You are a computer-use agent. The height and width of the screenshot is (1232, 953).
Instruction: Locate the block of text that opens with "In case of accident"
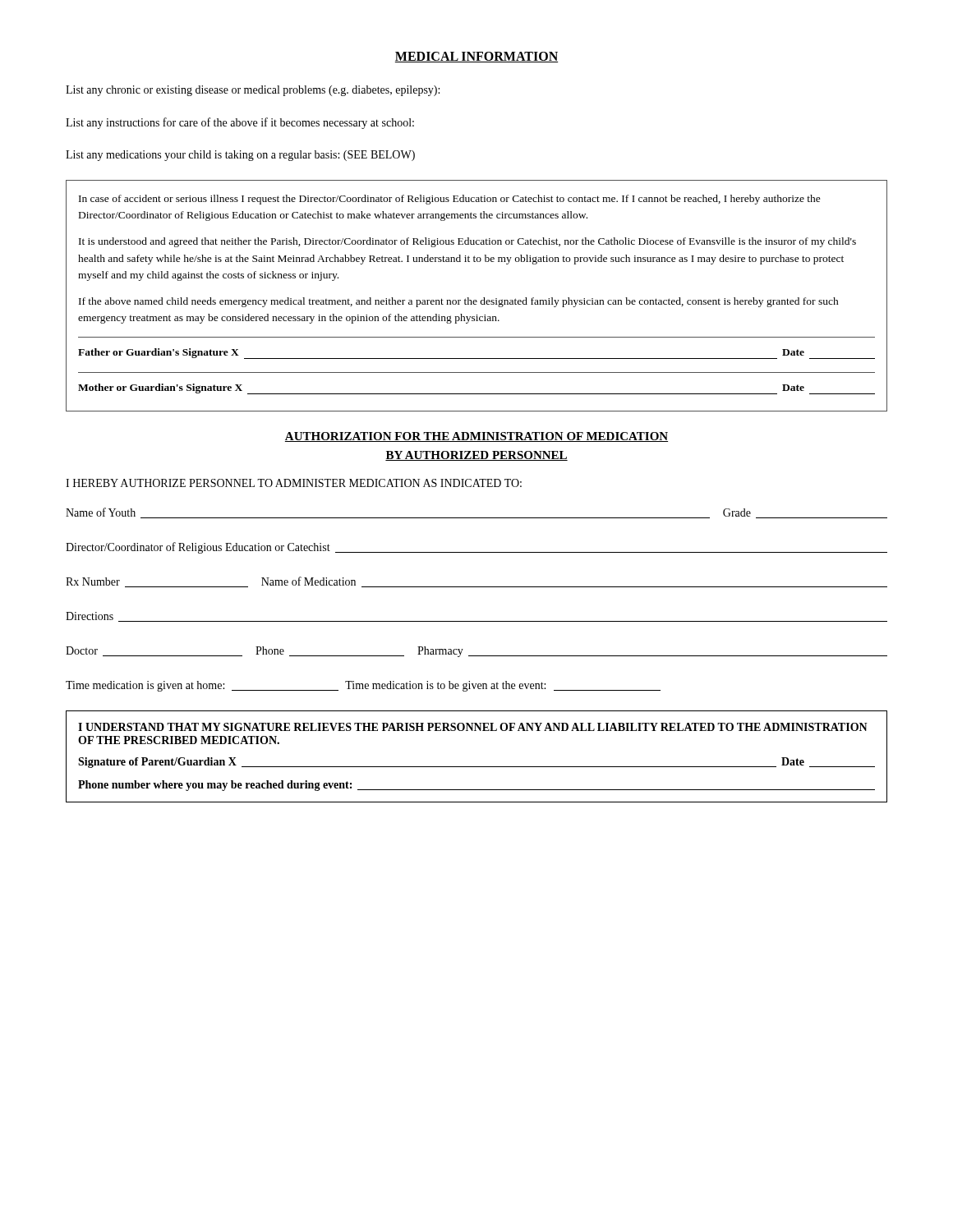point(476,296)
